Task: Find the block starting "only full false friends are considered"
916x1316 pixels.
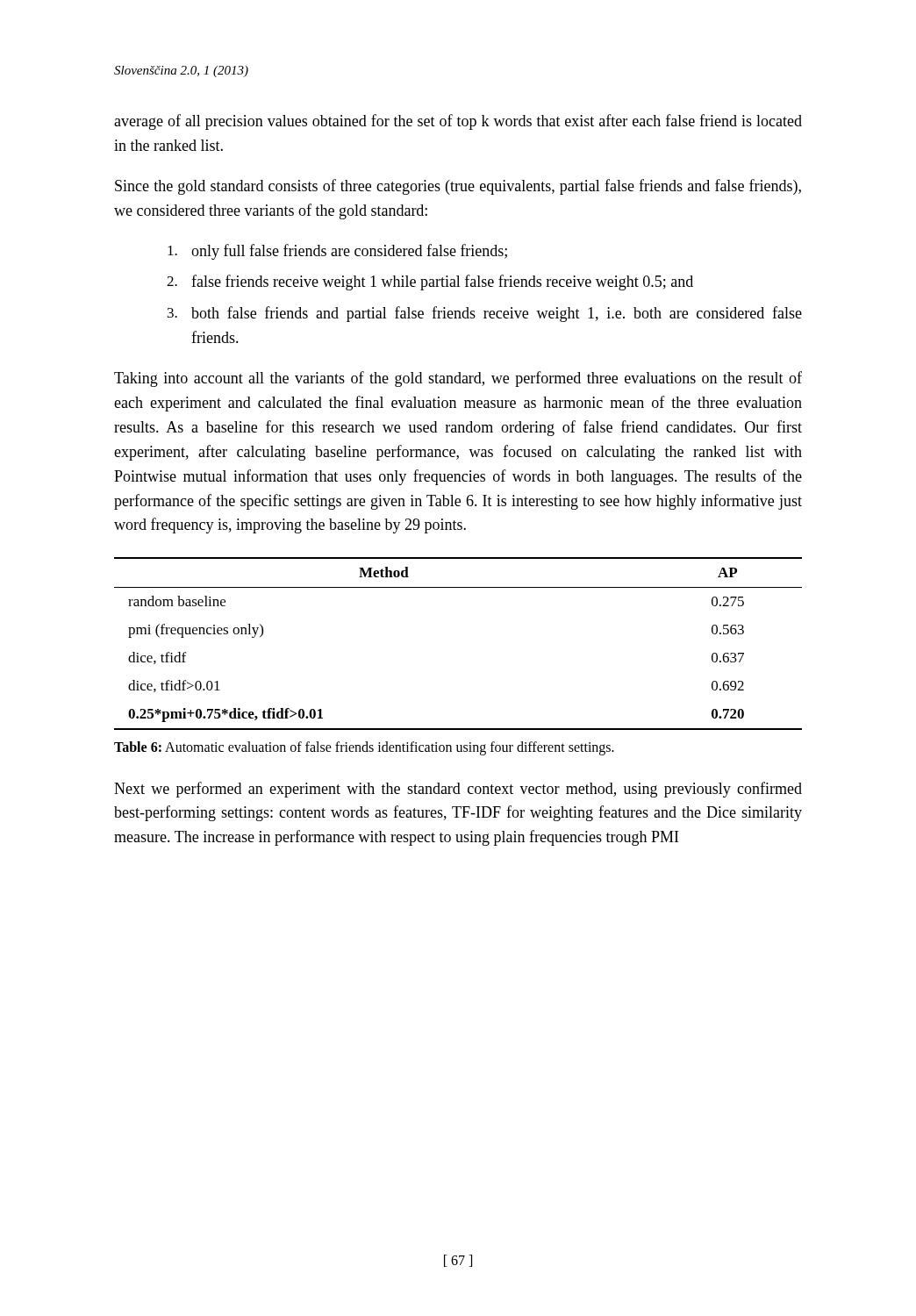Action: click(x=484, y=251)
